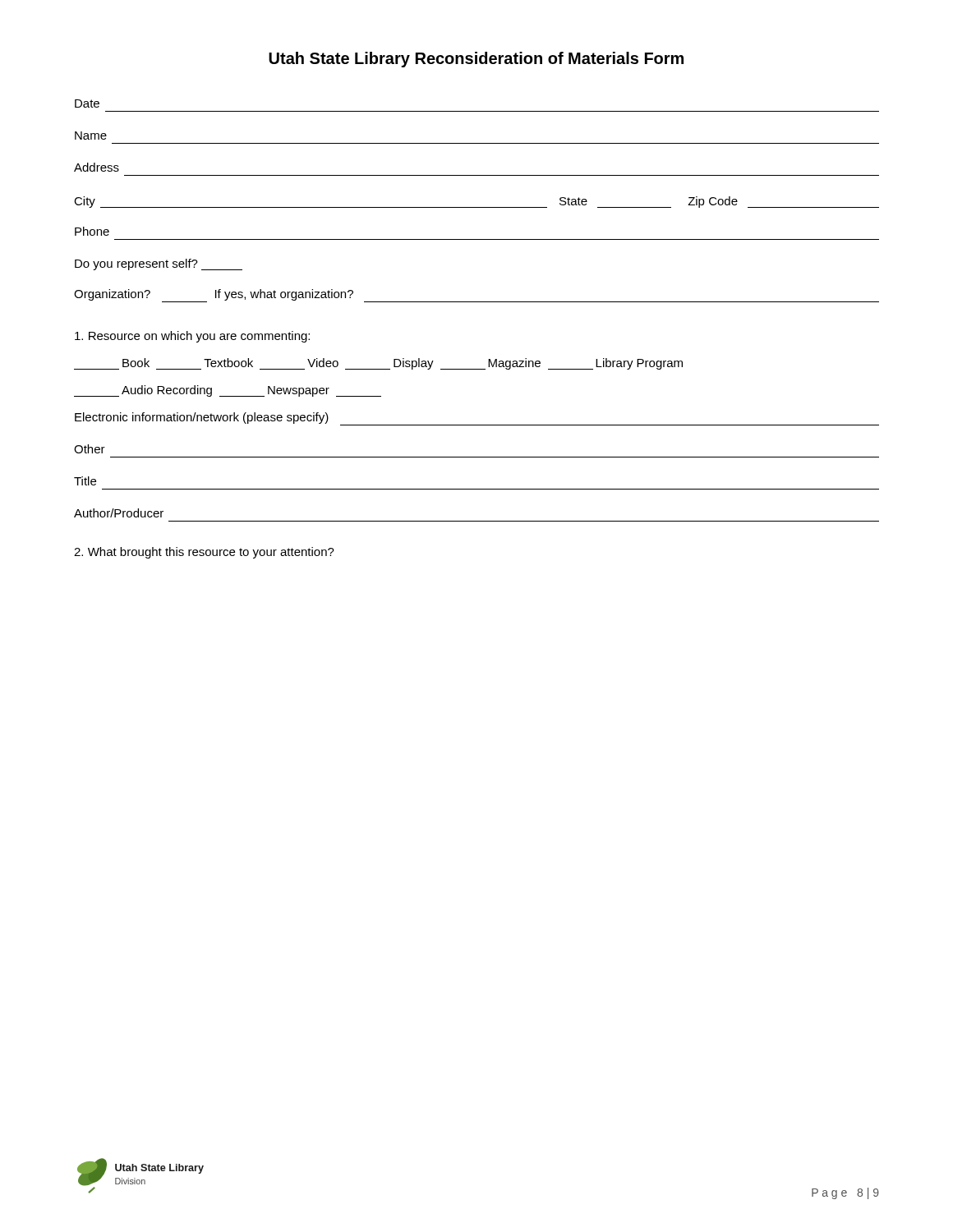Click on the text that reads "Electronic information/network (please specify)"
The width and height of the screenshot is (953, 1232).
tap(476, 417)
